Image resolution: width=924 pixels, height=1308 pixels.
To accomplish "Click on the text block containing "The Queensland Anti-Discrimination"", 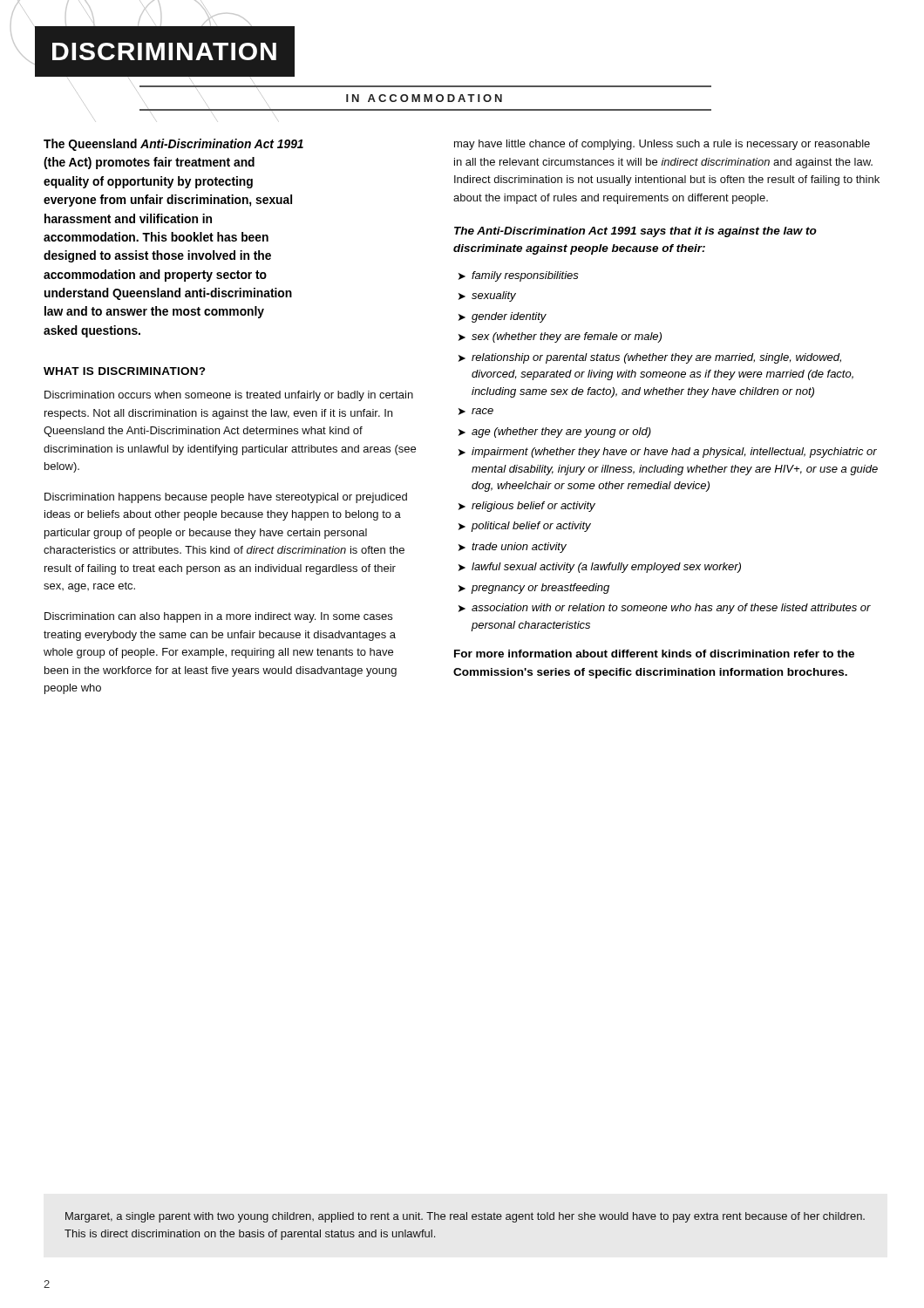I will pos(174,237).
